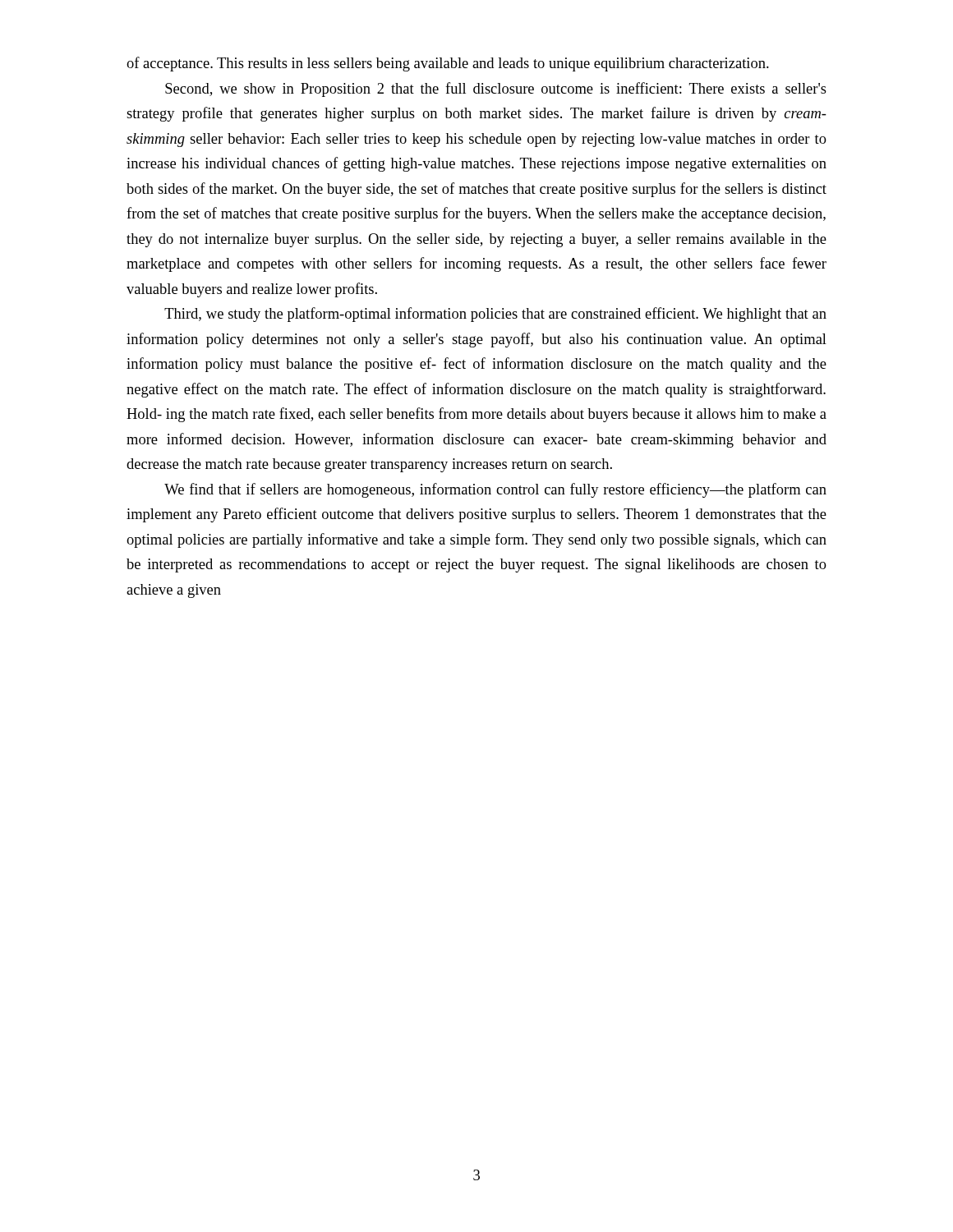953x1232 pixels.
Task: Point to the block beginning "Second, we show in Proposition 2 that"
Action: [x=476, y=189]
